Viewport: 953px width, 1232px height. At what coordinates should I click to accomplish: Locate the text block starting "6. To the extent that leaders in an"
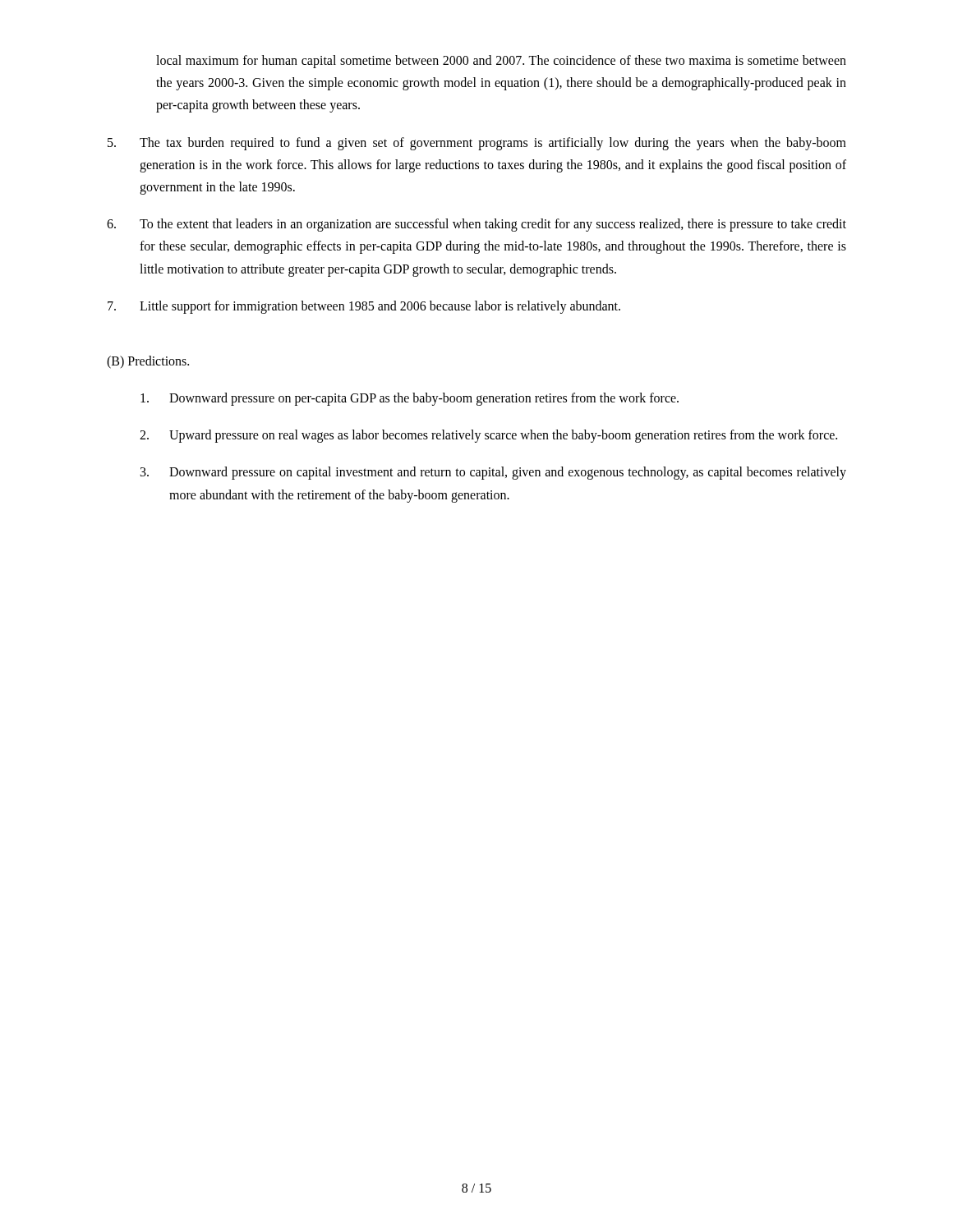tap(476, 246)
